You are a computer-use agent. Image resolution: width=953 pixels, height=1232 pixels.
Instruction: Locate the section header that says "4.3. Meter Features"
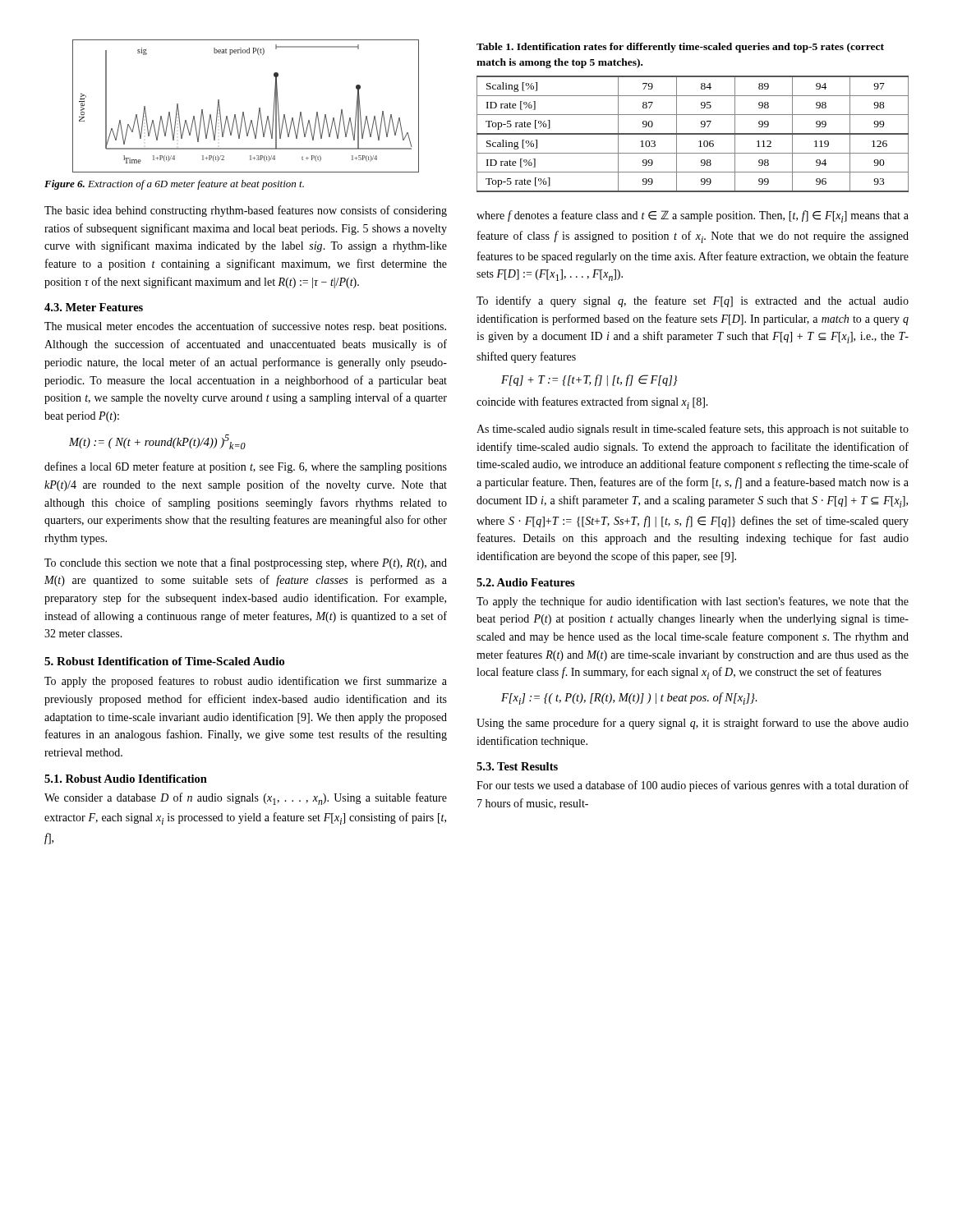pos(94,308)
